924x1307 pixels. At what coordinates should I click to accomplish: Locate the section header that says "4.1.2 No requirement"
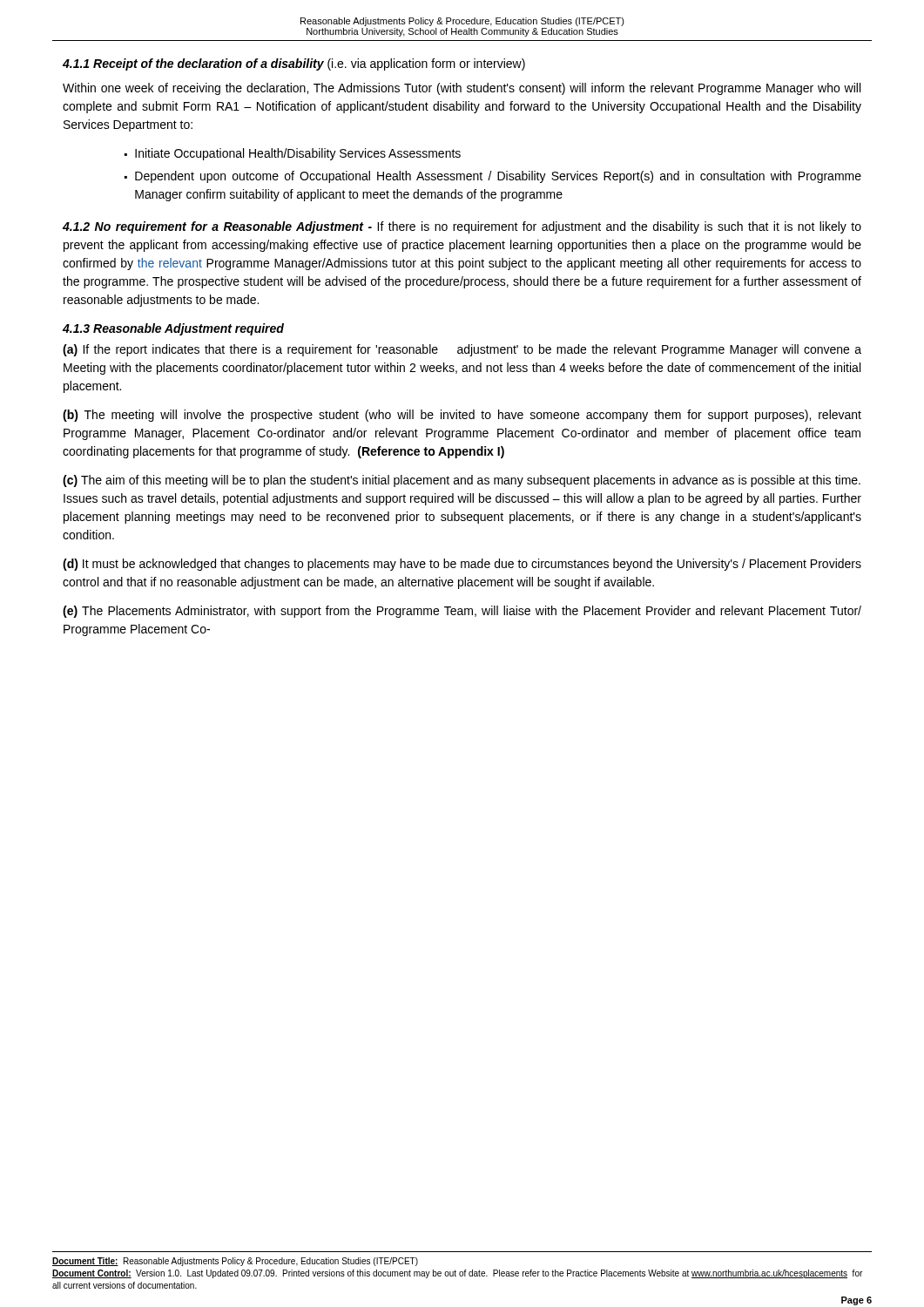pyautogui.click(x=462, y=263)
